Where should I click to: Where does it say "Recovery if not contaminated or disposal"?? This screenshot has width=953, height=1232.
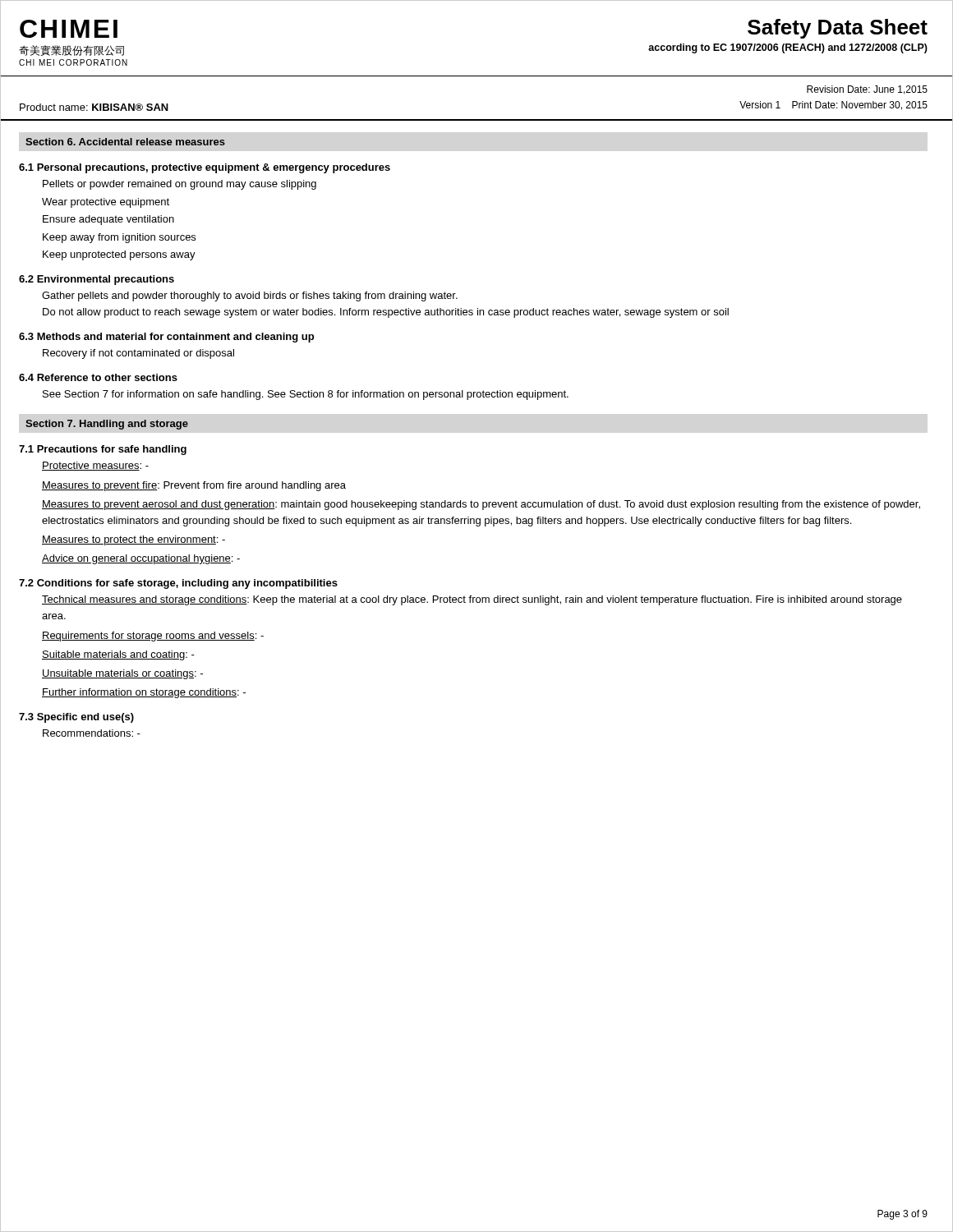[138, 353]
